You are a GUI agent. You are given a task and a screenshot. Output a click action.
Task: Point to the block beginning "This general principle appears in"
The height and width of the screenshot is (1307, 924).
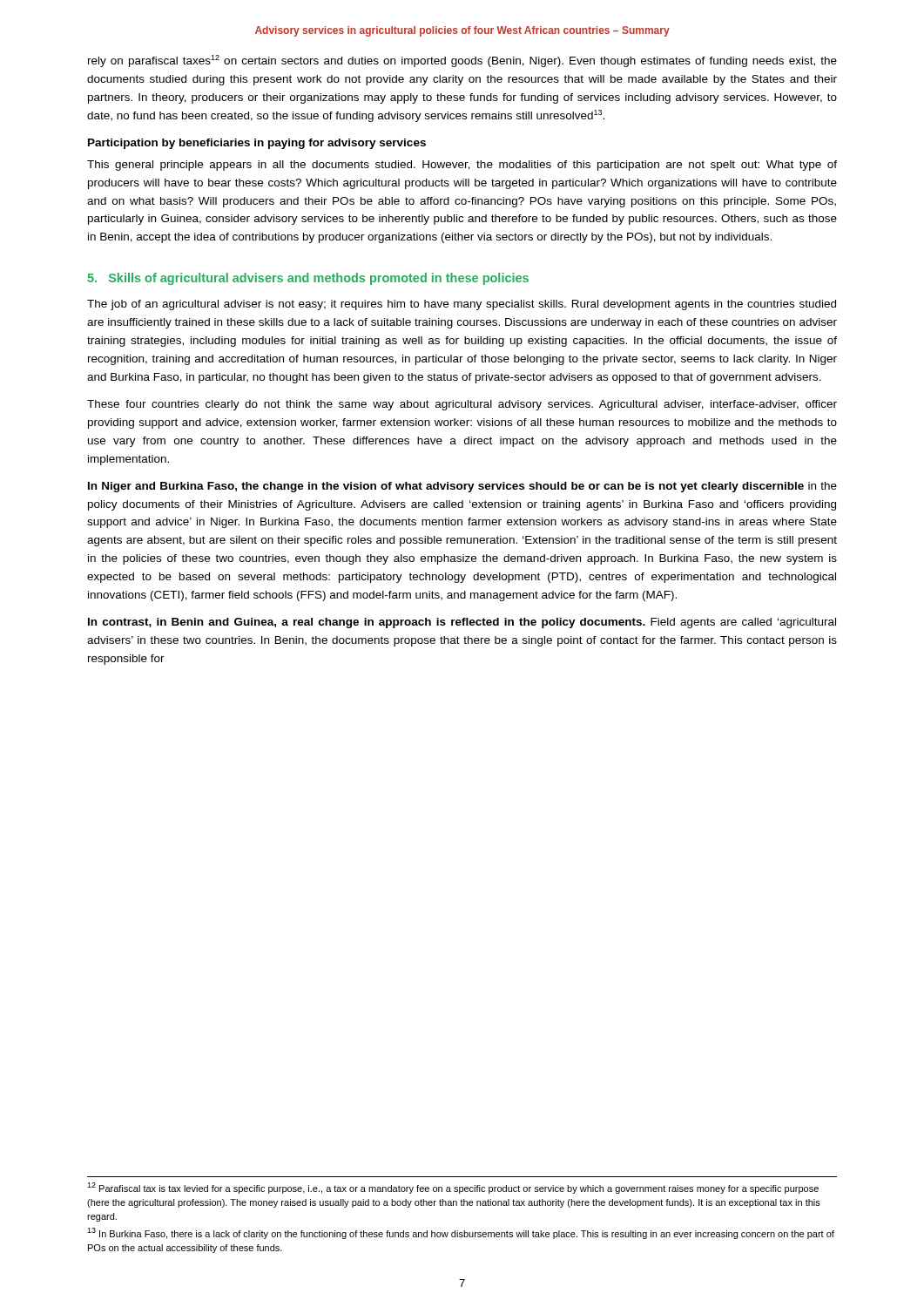[462, 200]
